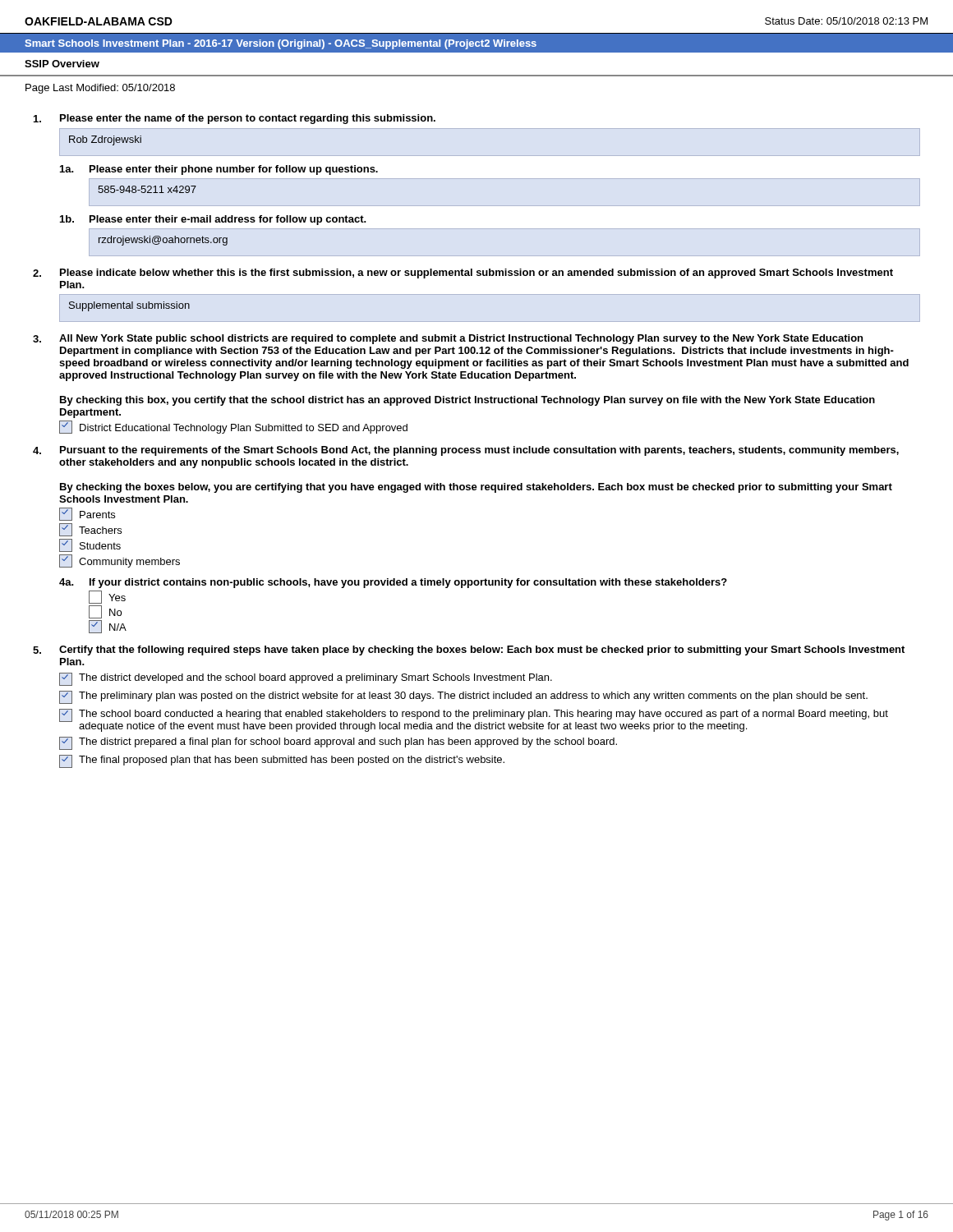
Task: Click on the text block containing "Pursuant to the requirements of the"
Action: [476, 474]
